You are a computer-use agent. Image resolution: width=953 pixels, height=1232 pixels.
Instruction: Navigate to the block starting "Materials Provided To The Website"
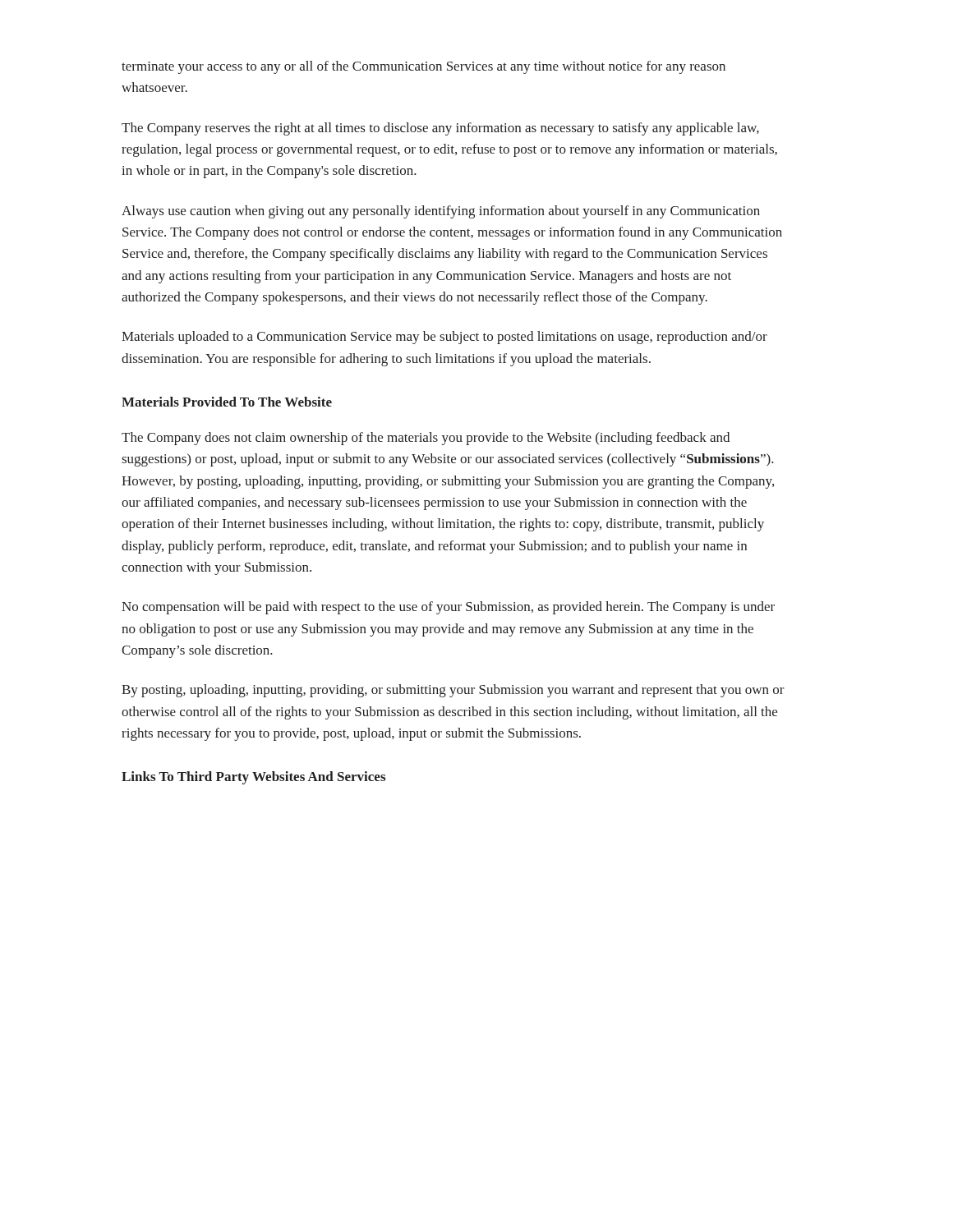(227, 402)
